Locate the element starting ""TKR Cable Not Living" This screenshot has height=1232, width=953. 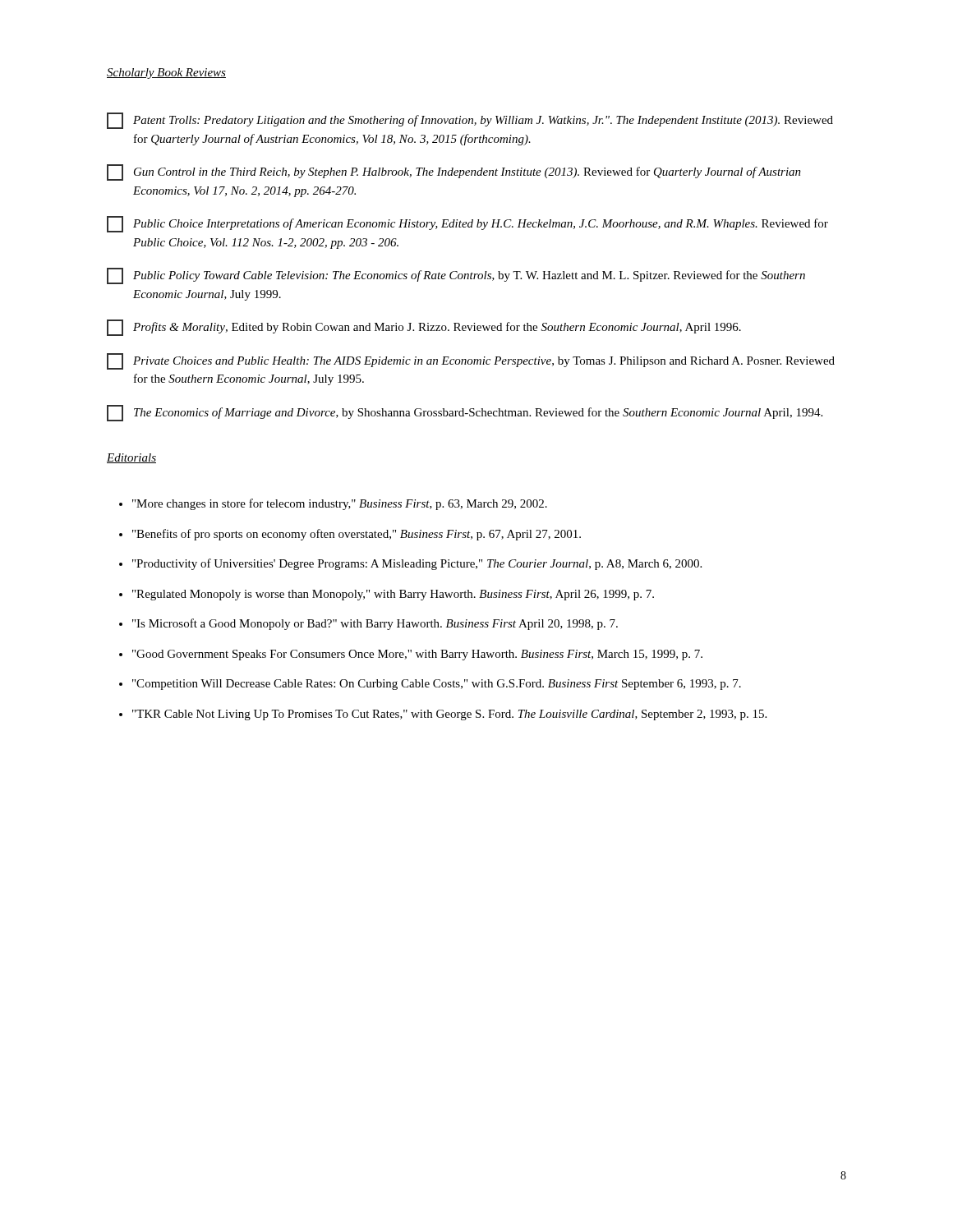click(x=489, y=714)
